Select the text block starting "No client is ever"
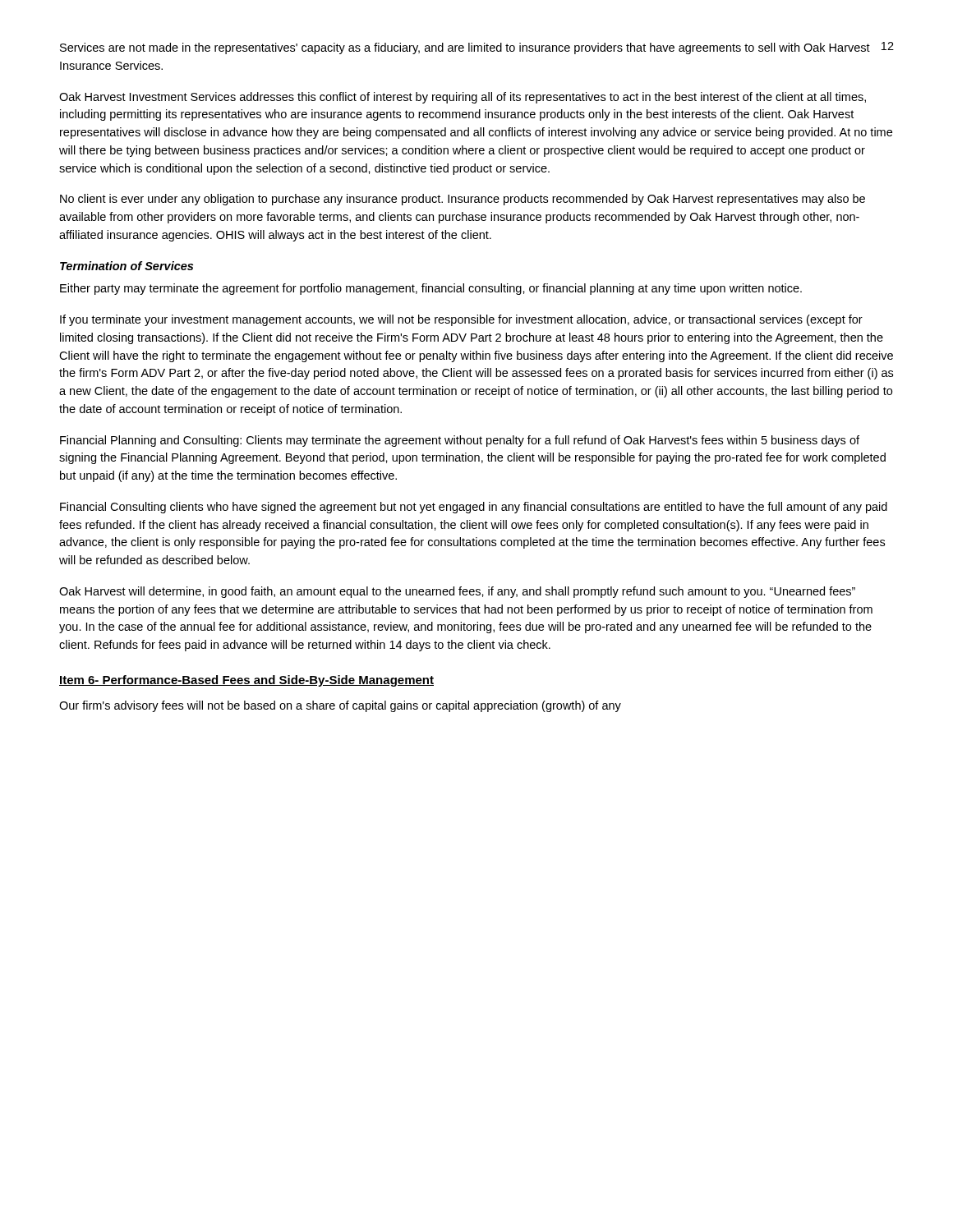953x1232 pixels. pyautogui.click(x=462, y=217)
